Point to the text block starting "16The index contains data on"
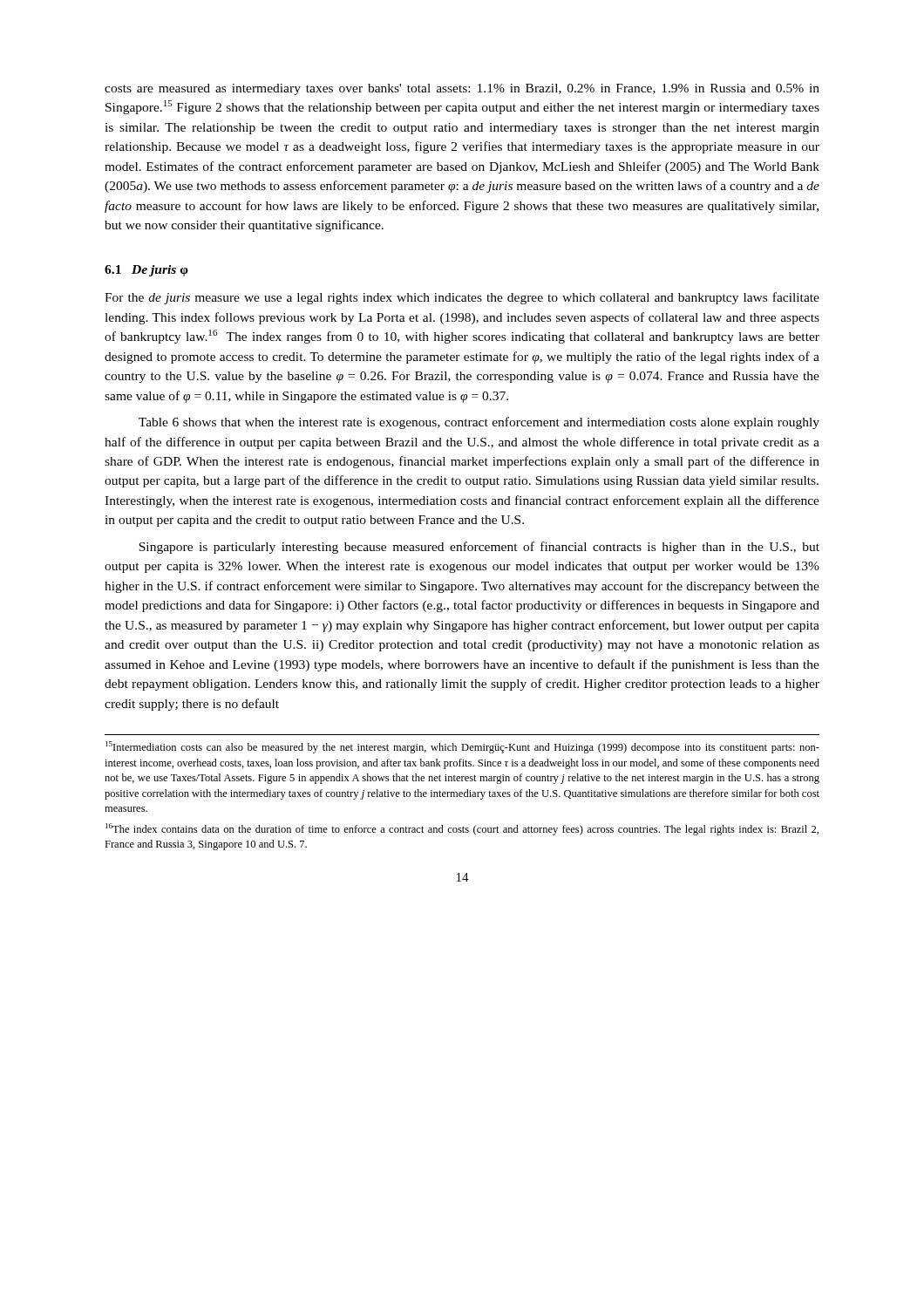 click(462, 836)
